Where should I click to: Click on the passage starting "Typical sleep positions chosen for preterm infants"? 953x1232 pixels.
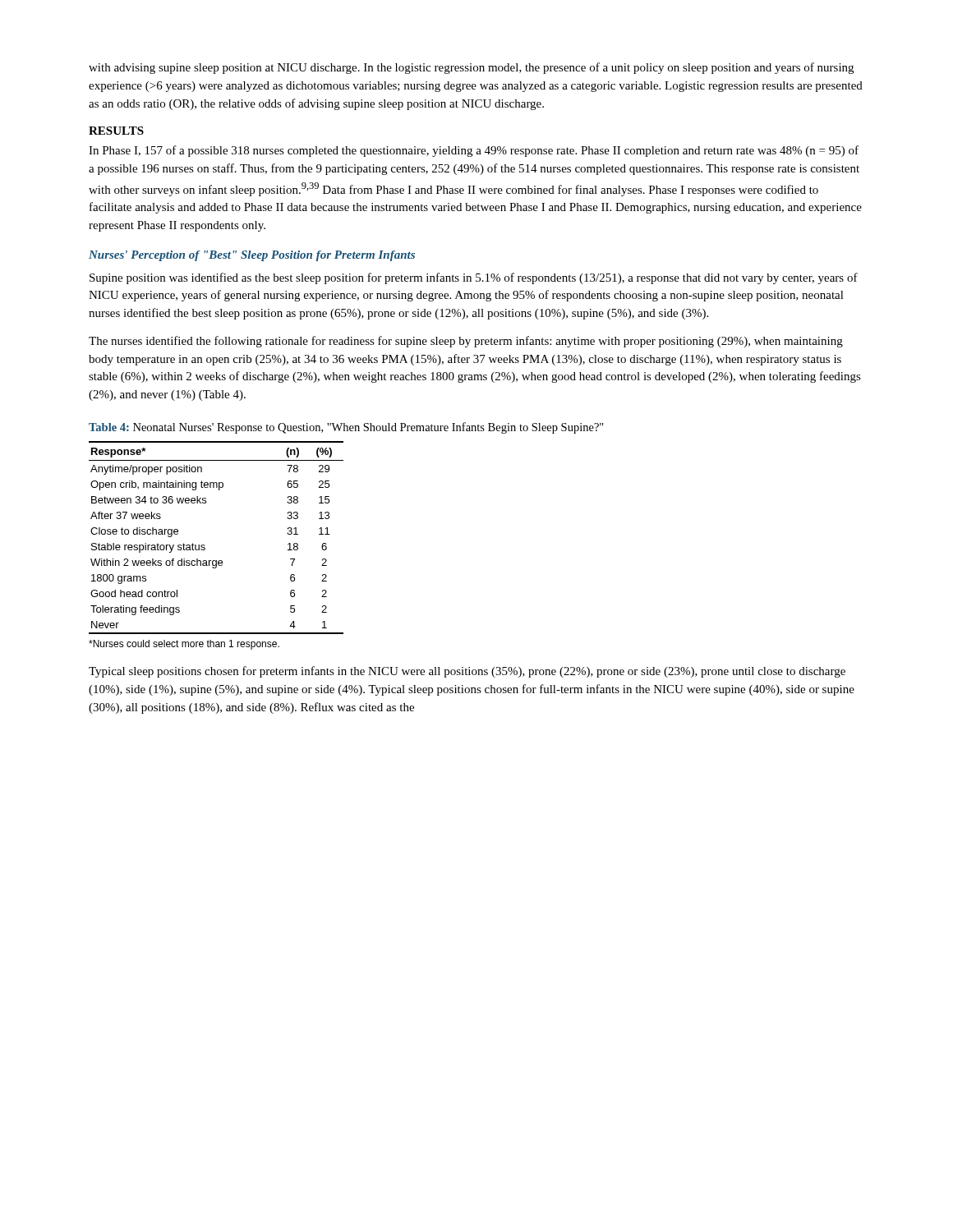pyautogui.click(x=476, y=690)
